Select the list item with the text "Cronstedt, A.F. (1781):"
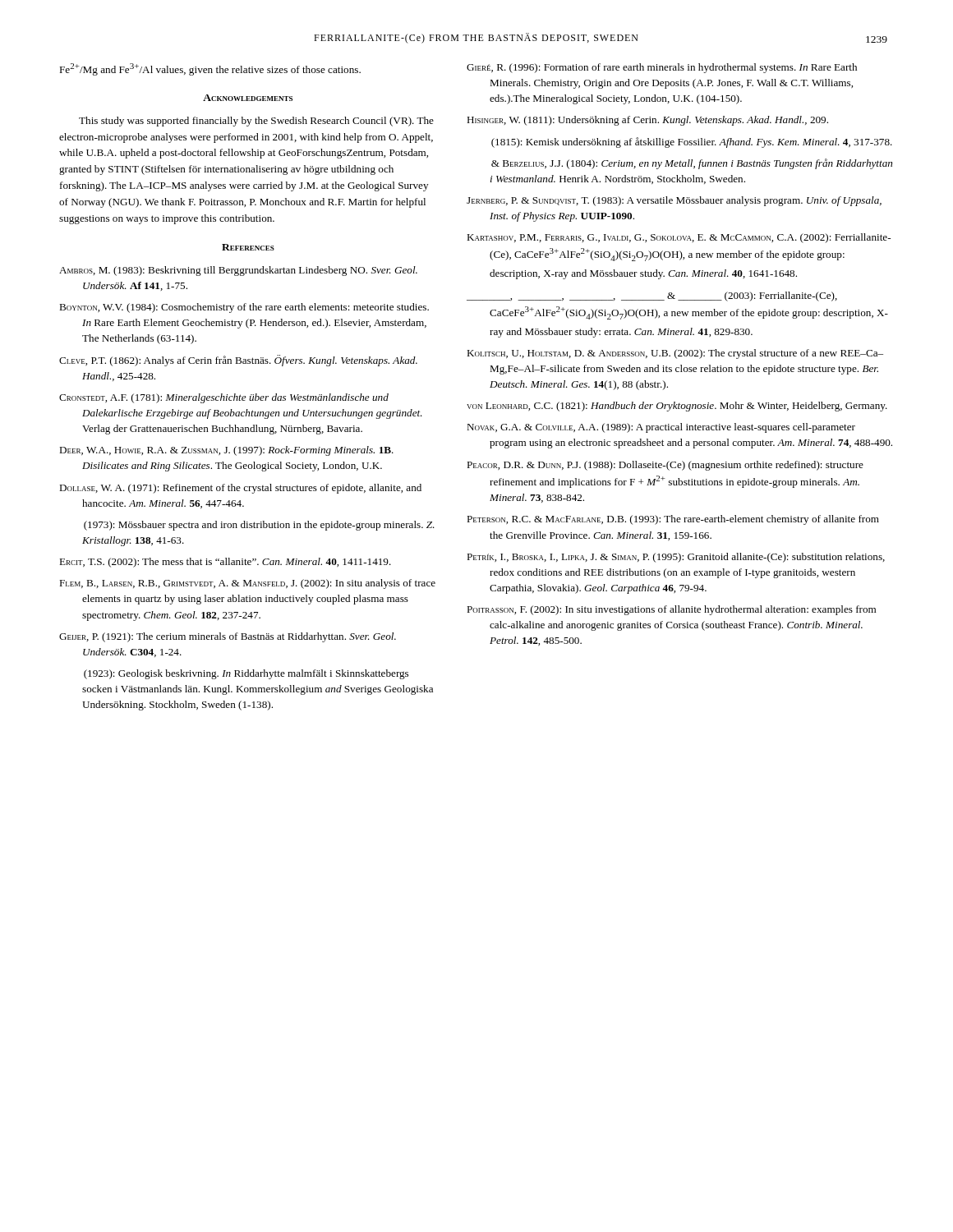 coord(241,413)
